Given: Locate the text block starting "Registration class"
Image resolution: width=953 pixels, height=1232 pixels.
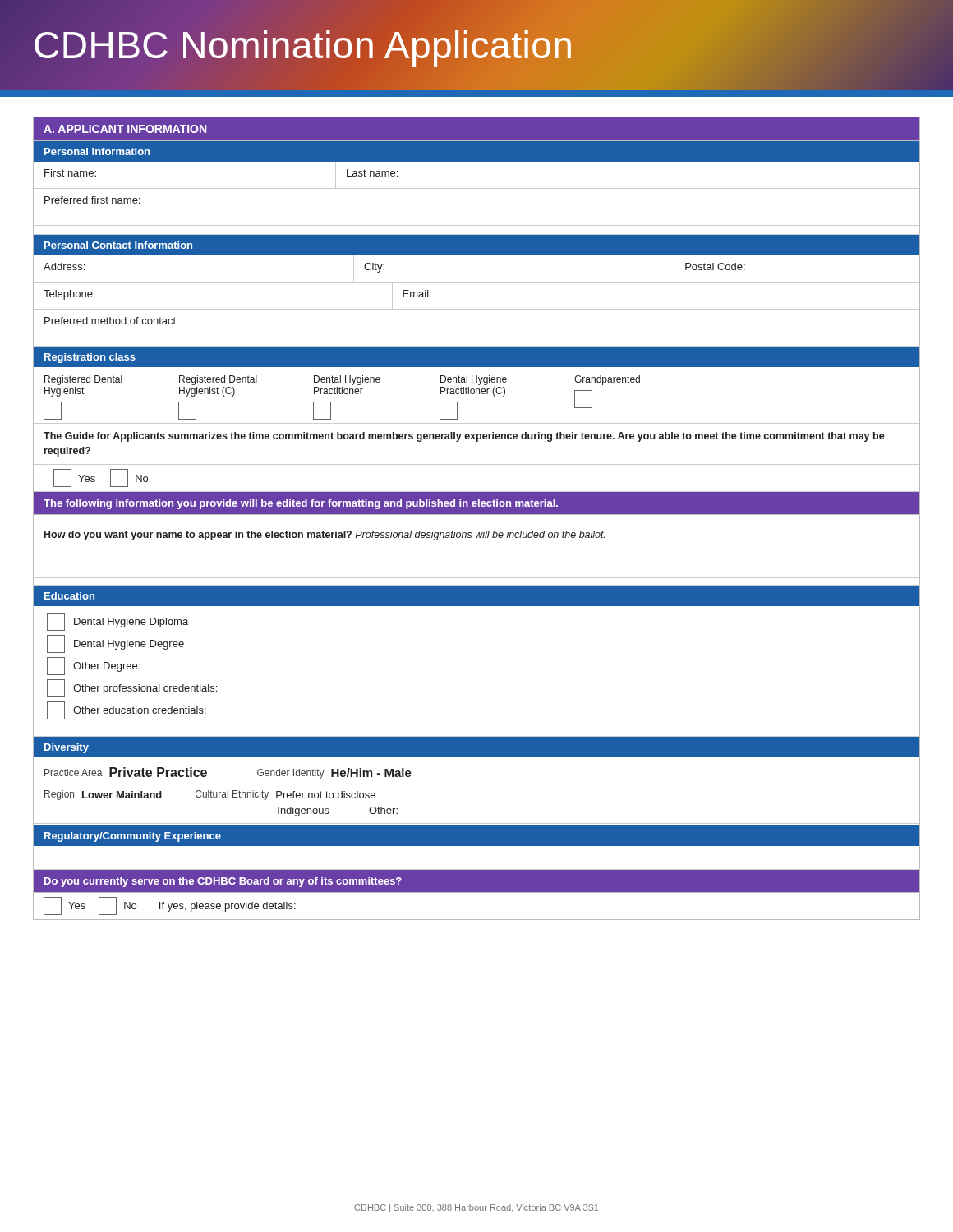Looking at the screenshot, I should 90,357.
